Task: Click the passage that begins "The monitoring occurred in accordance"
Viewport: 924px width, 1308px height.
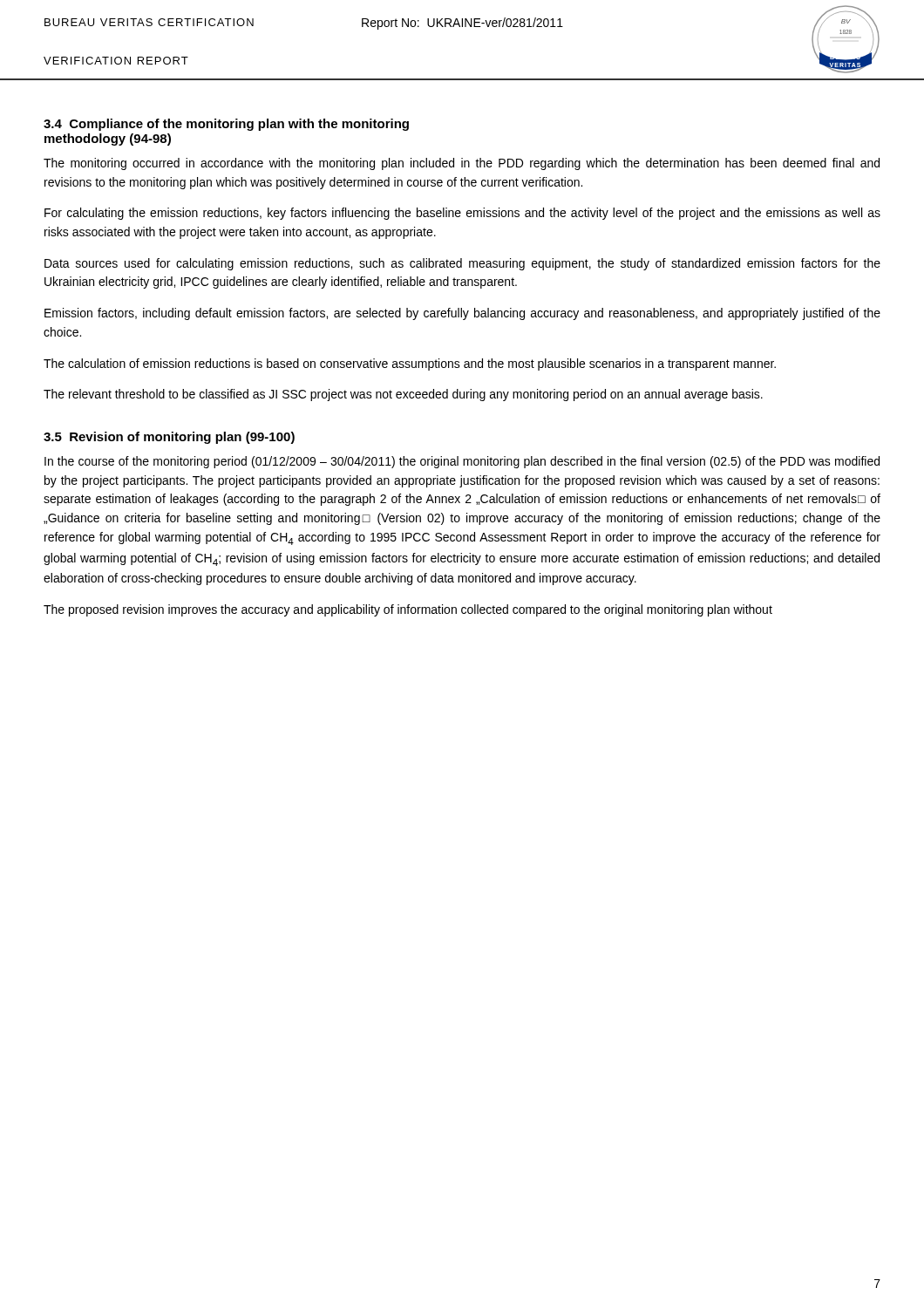Action: (462, 173)
